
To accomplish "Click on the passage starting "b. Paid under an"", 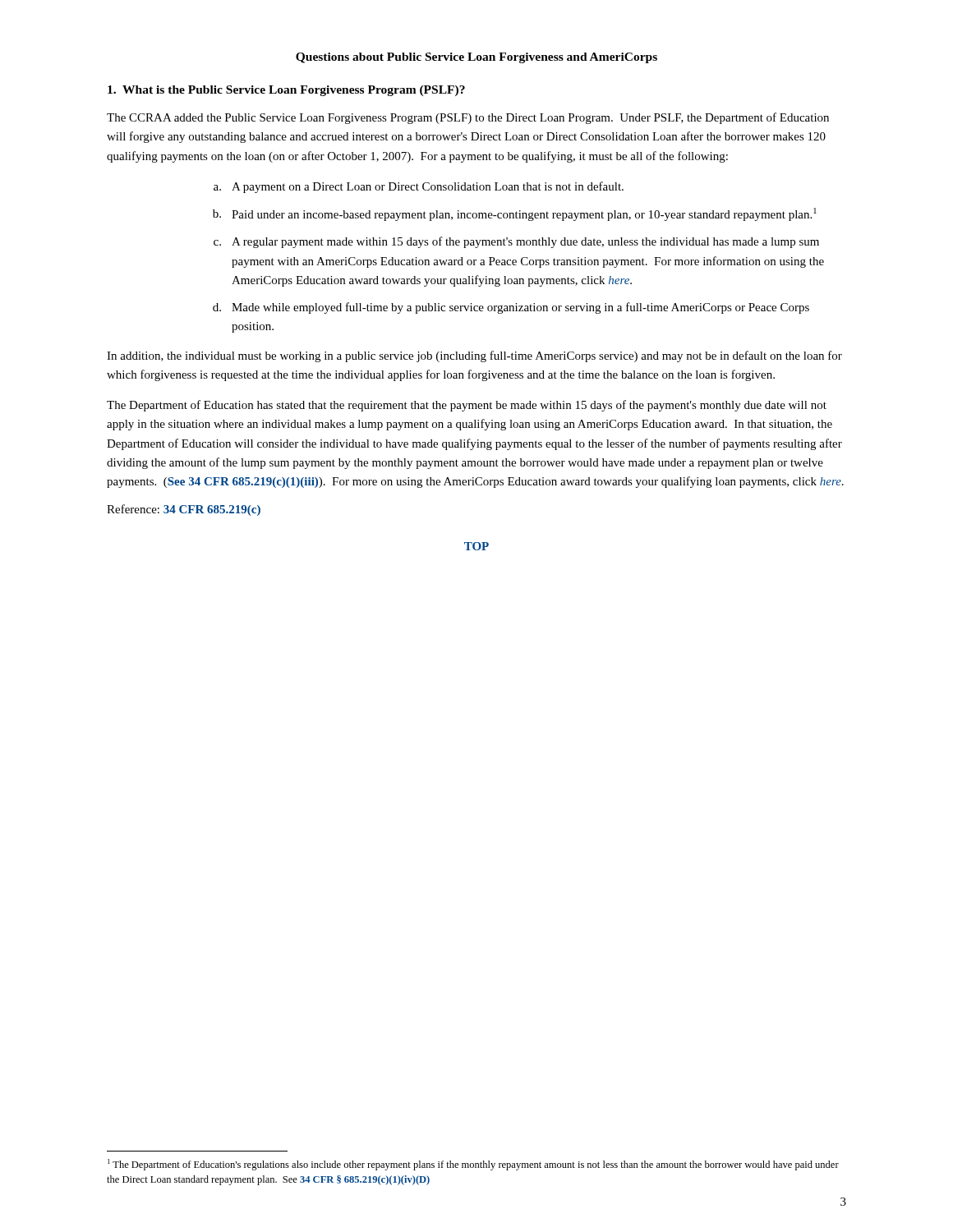I will point(509,214).
